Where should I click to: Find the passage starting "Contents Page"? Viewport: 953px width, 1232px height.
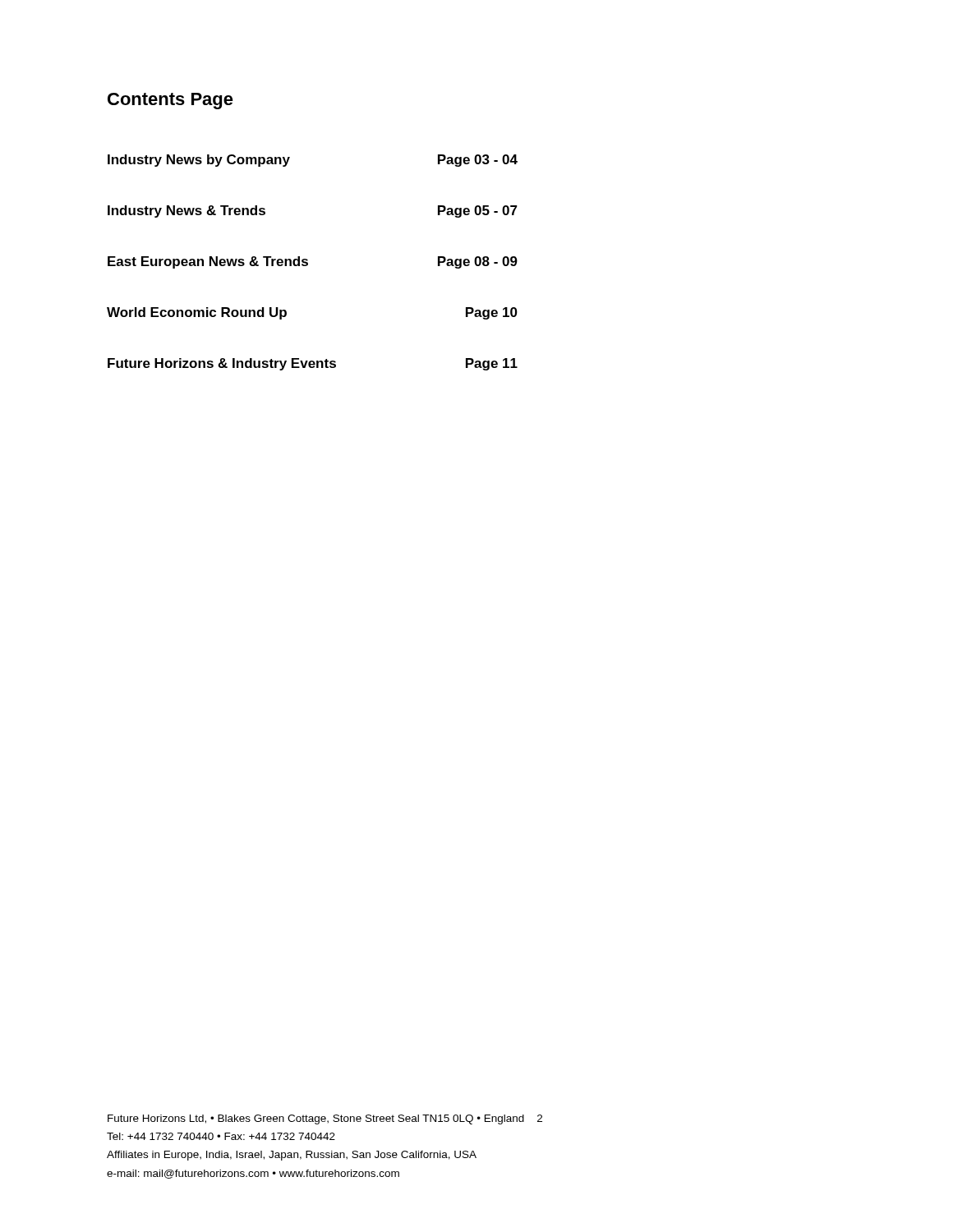point(170,99)
